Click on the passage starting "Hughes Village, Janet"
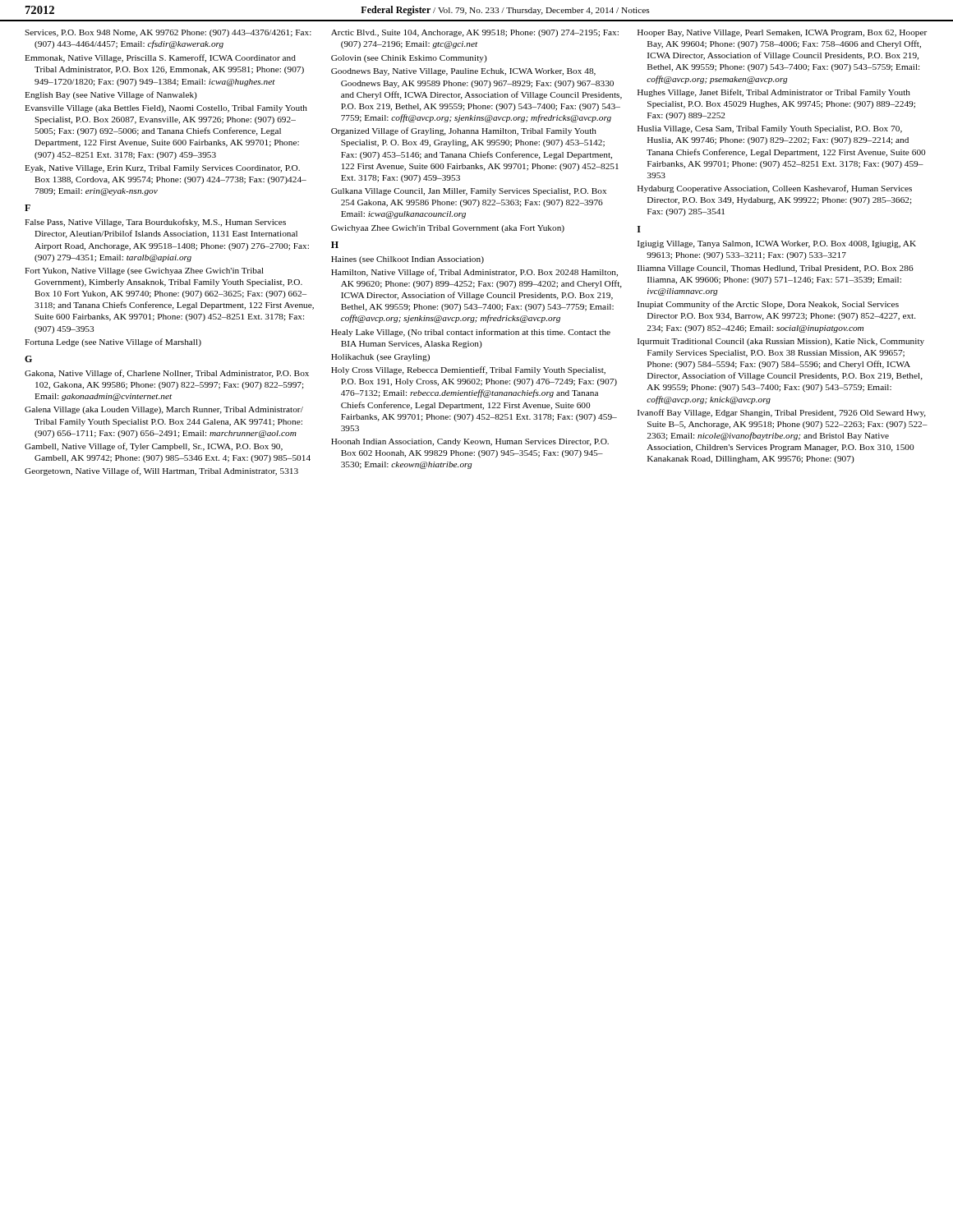Viewport: 953px width, 1232px height. coord(776,103)
